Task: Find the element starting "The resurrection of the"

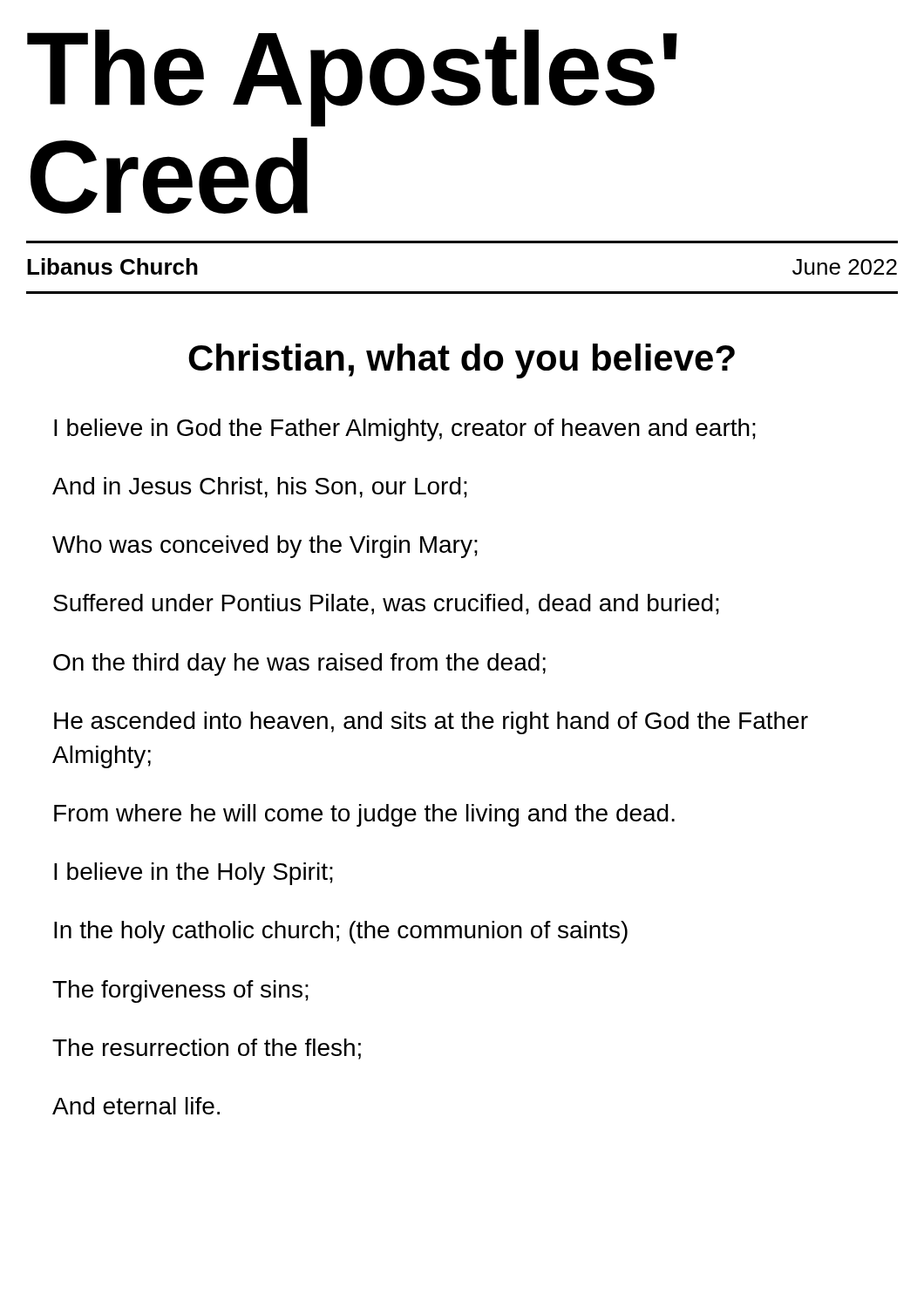Action: [x=208, y=1048]
